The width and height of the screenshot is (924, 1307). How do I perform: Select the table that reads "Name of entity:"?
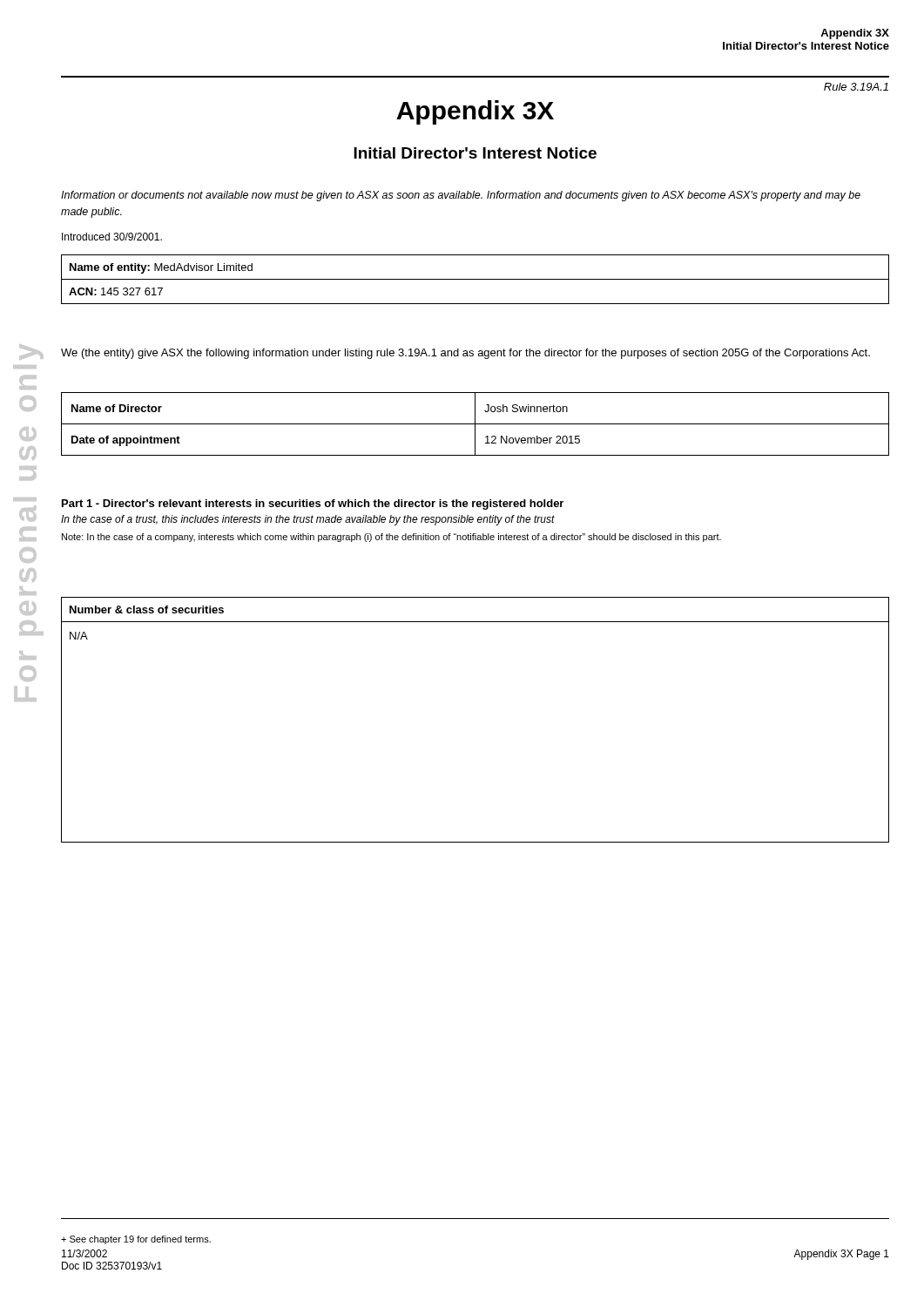pyautogui.click(x=475, y=279)
